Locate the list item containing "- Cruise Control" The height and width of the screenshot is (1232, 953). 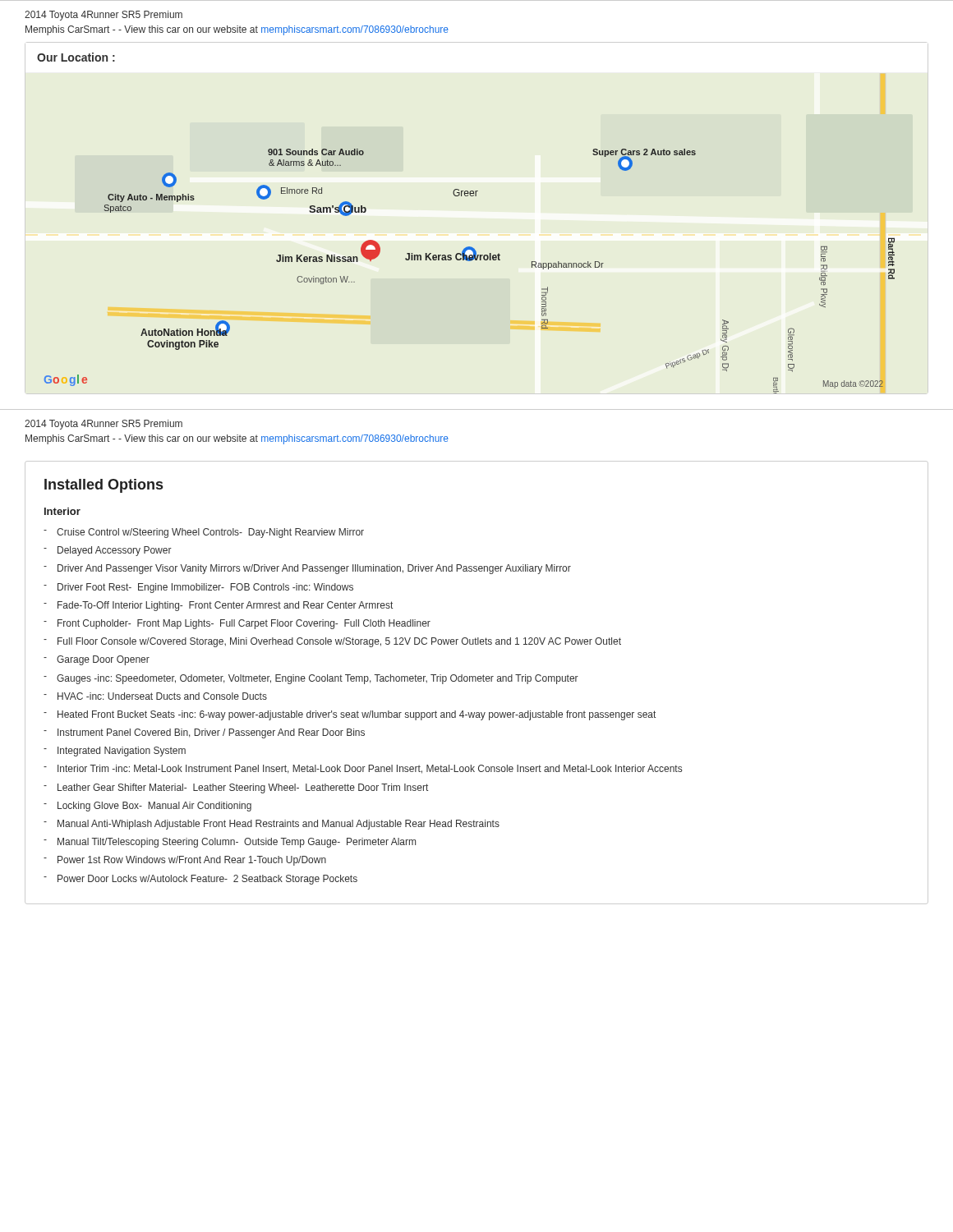(204, 533)
